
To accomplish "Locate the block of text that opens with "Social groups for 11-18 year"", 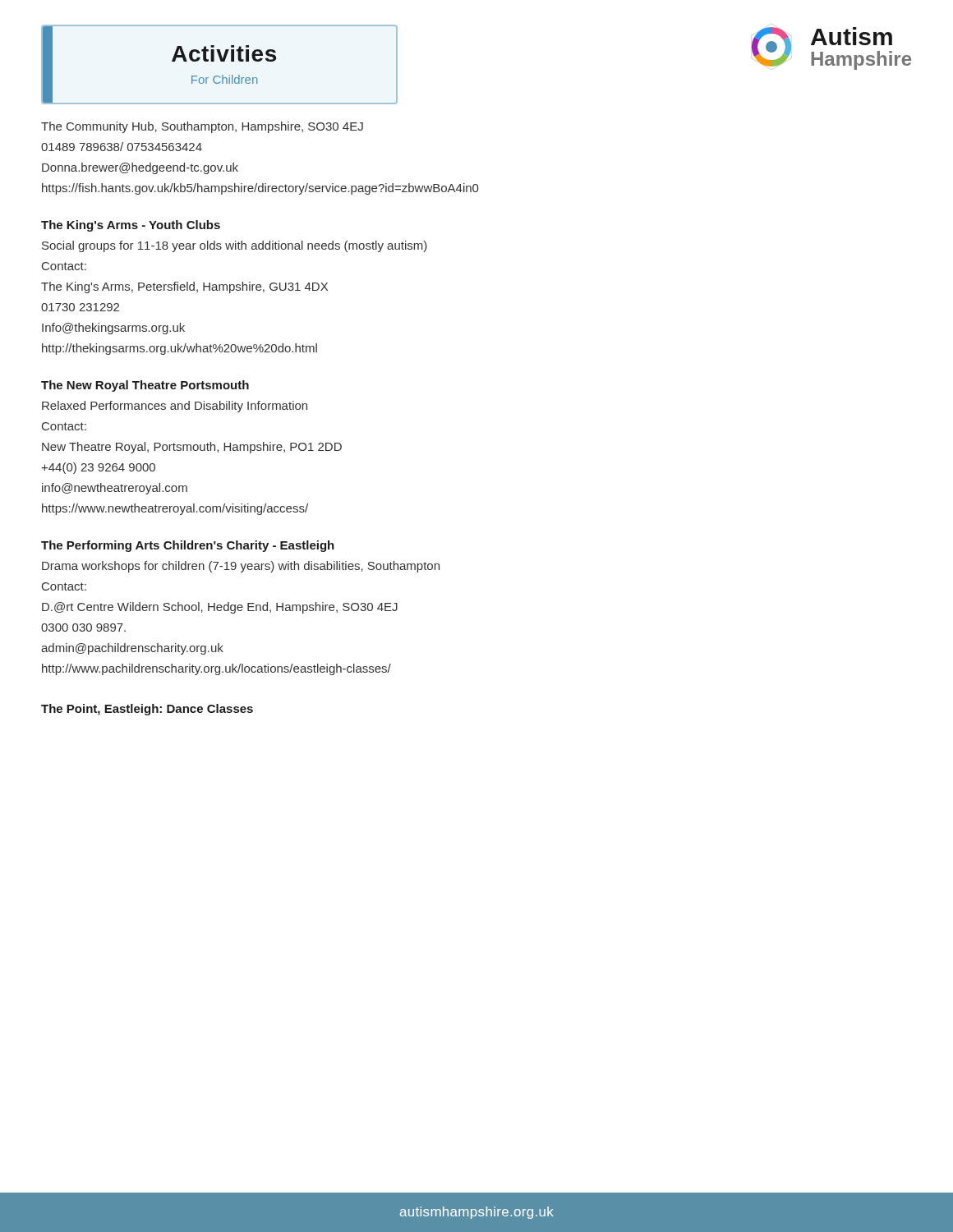I will pos(234,245).
